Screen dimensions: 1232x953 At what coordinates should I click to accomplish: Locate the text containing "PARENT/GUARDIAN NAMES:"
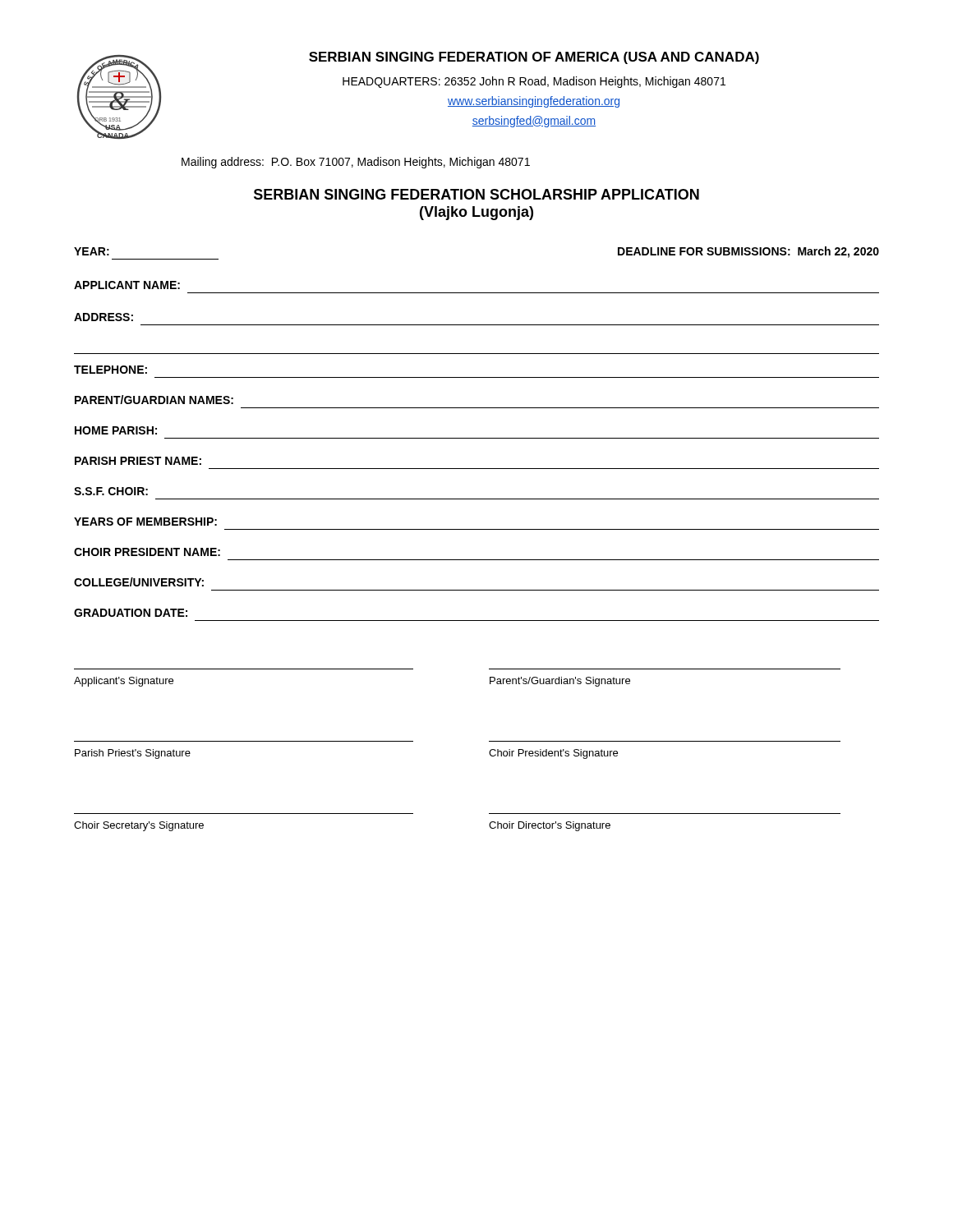click(x=476, y=400)
